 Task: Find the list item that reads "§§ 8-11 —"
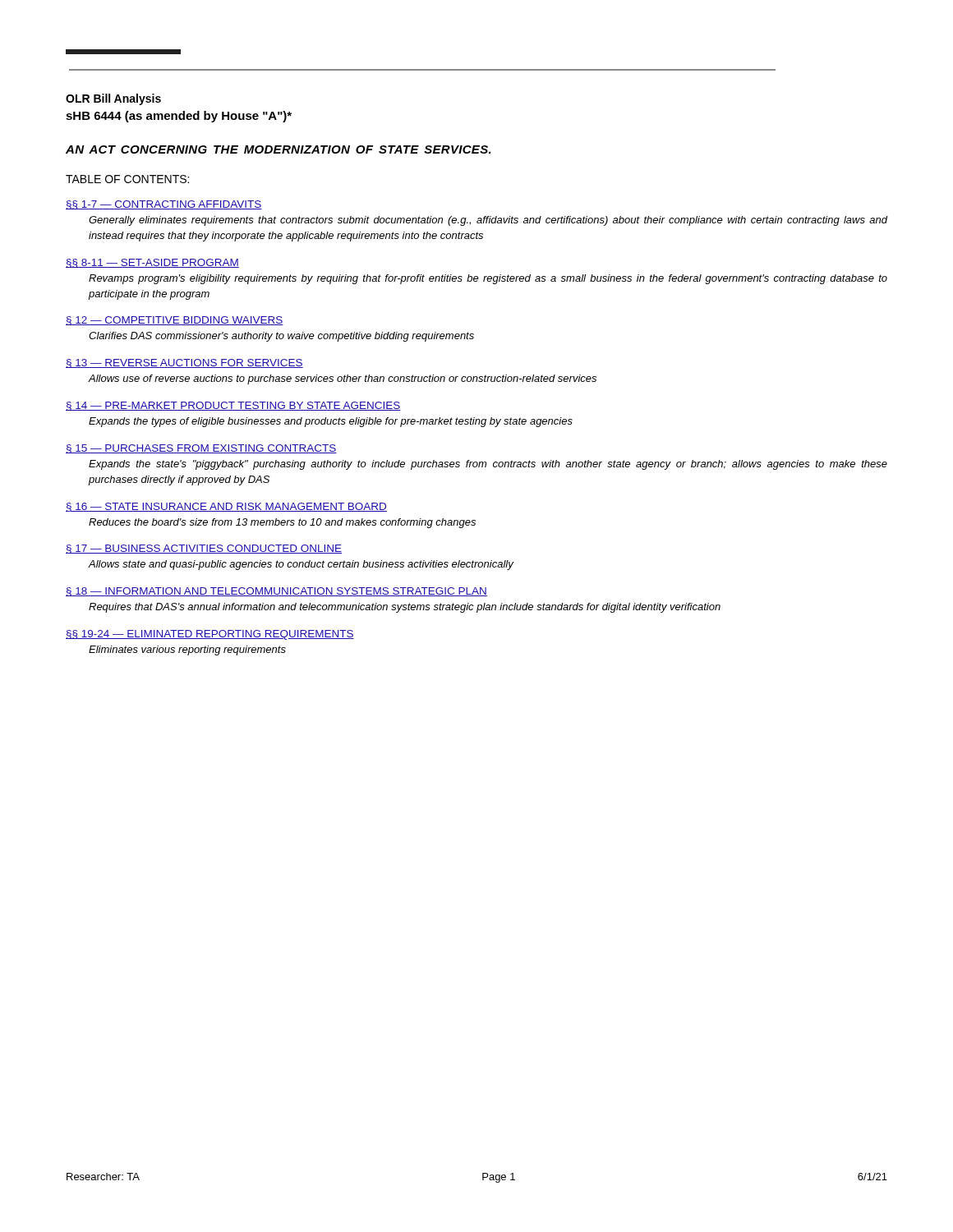476,278
